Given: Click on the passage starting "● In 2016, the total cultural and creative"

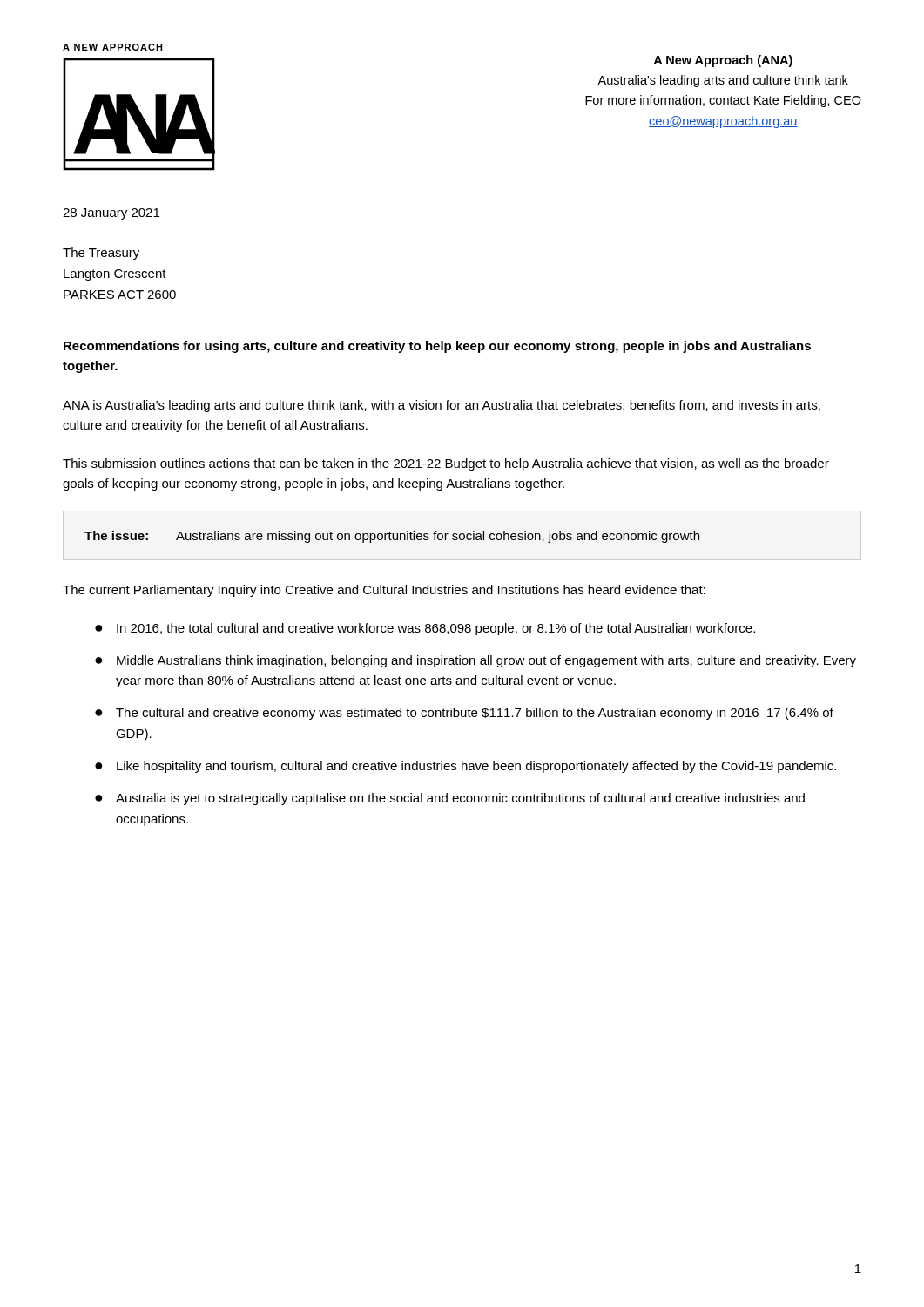Looking at the screenshot, I should tap(478, 627).
